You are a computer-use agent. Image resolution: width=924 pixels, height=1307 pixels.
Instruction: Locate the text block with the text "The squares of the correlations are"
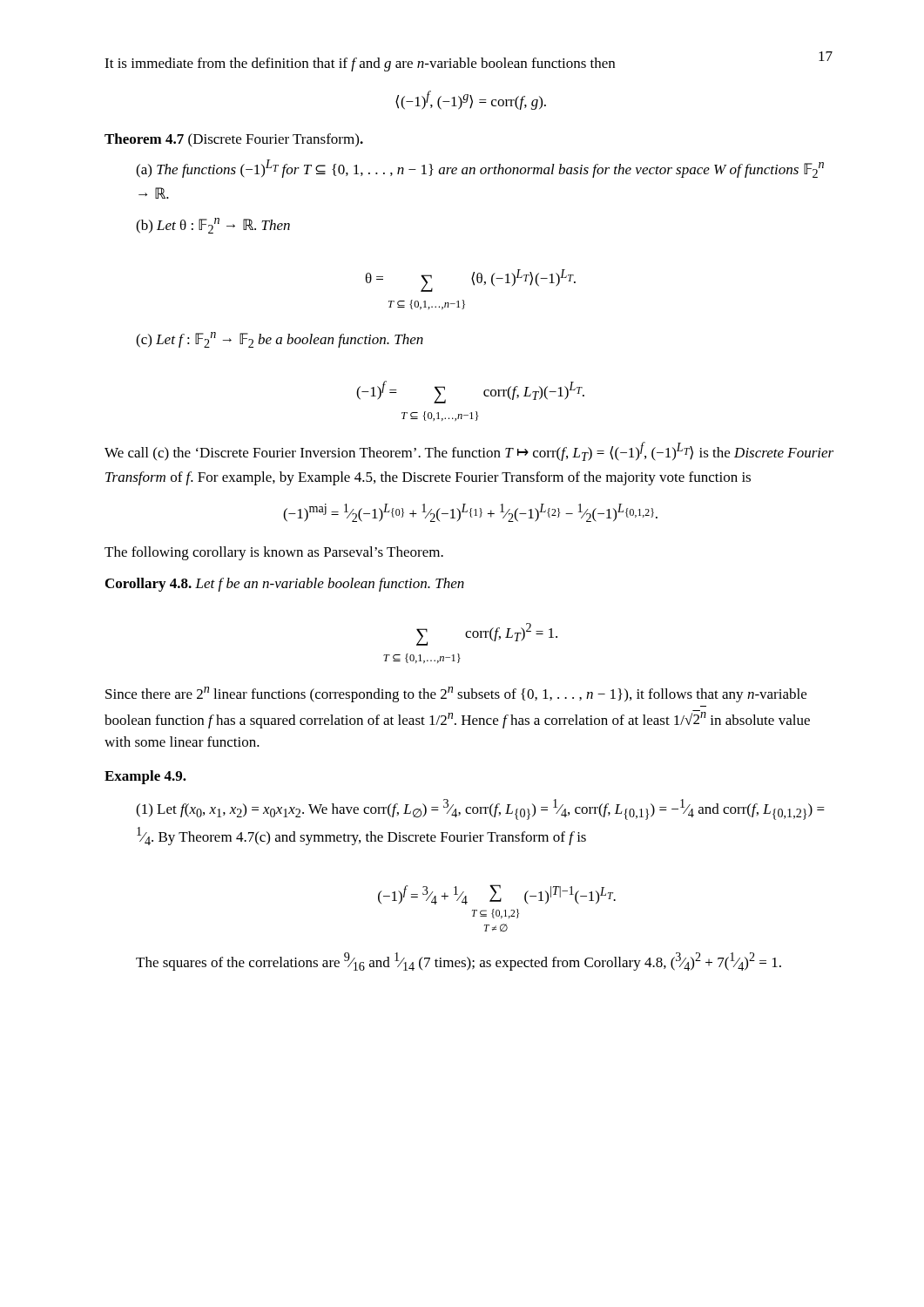(459, 962)
